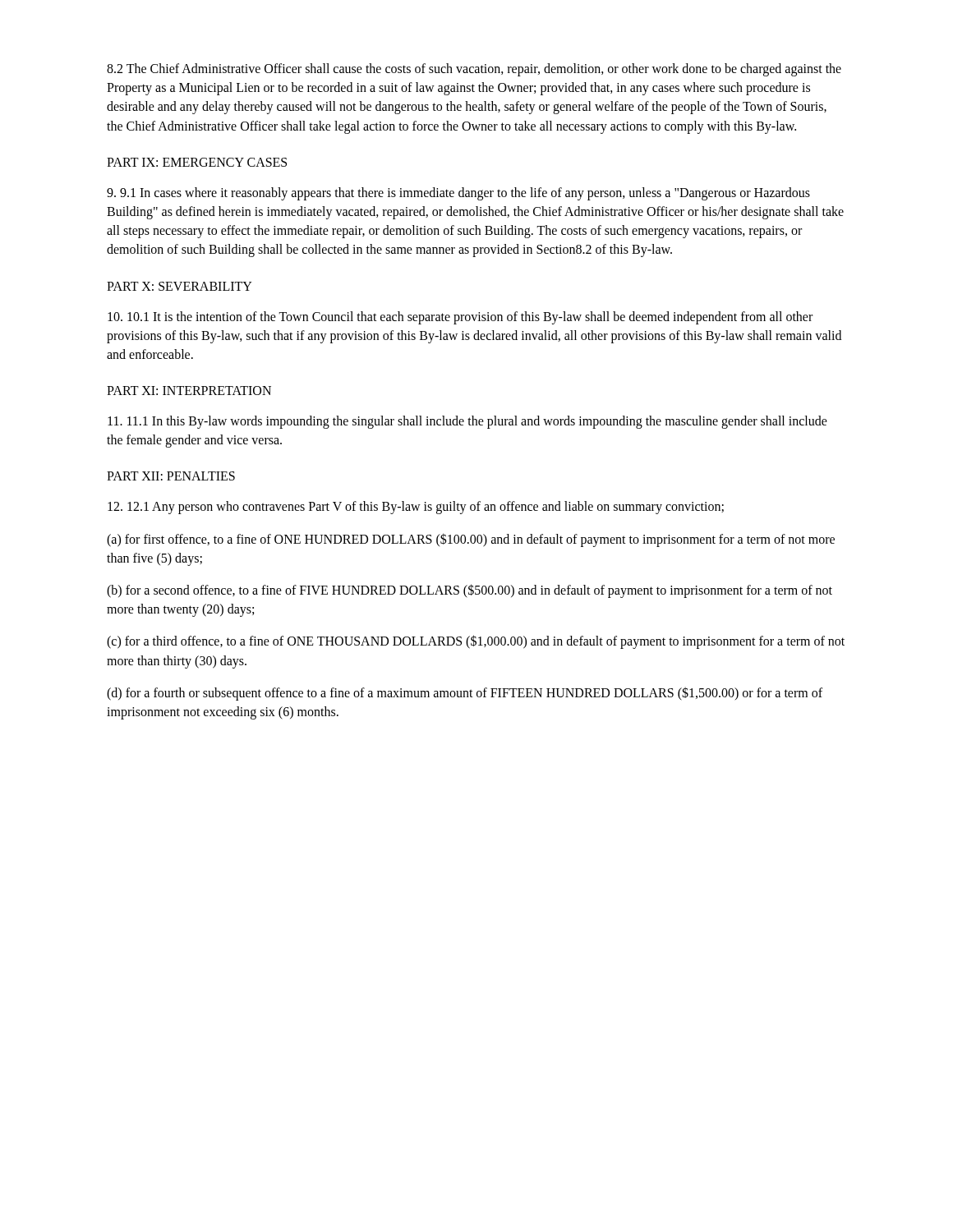
Task: Select the text block with the text "(c) for a third offence,"
Action: tap(476, 651)
